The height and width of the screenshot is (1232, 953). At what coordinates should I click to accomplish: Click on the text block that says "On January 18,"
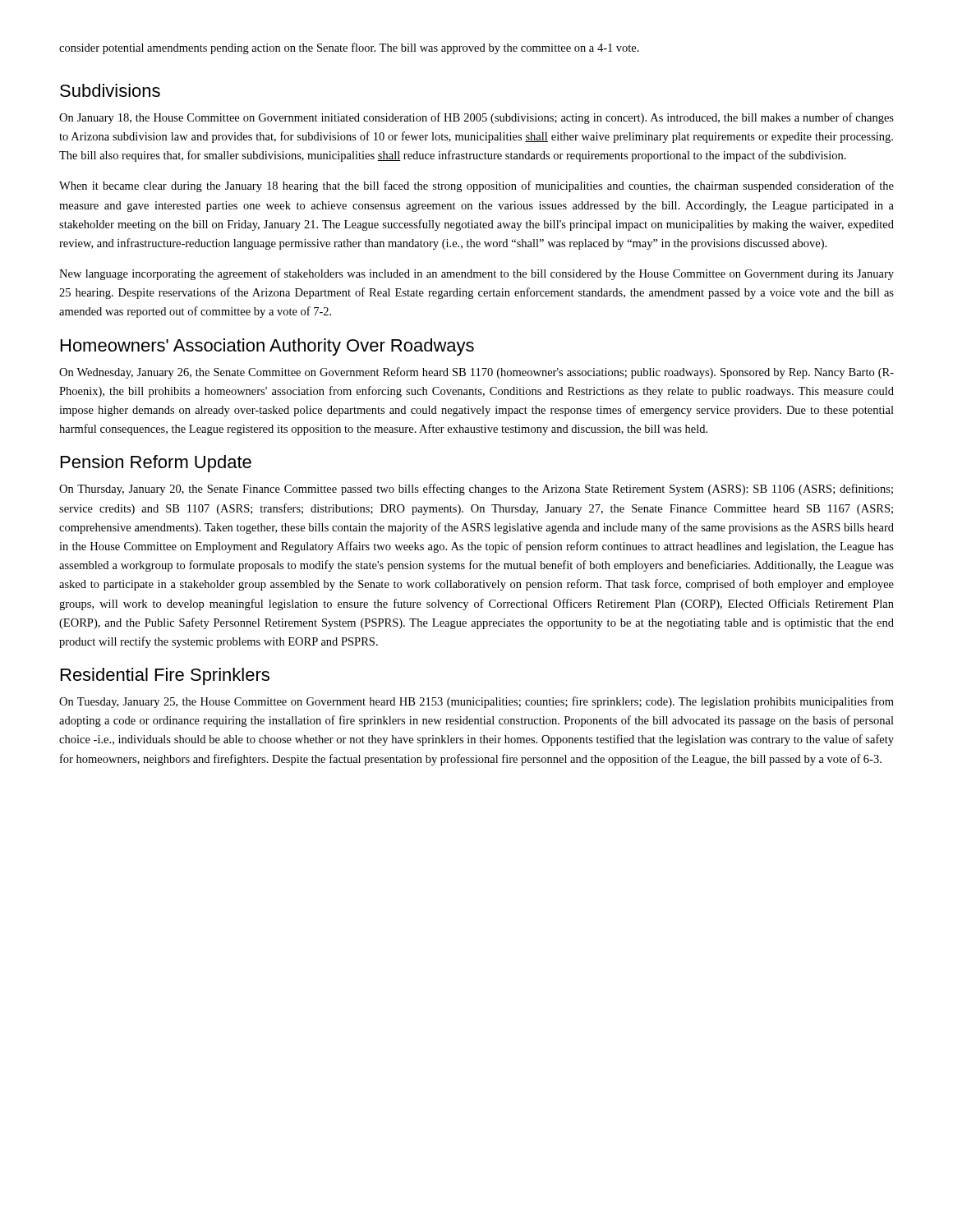[x=476, y=136]
